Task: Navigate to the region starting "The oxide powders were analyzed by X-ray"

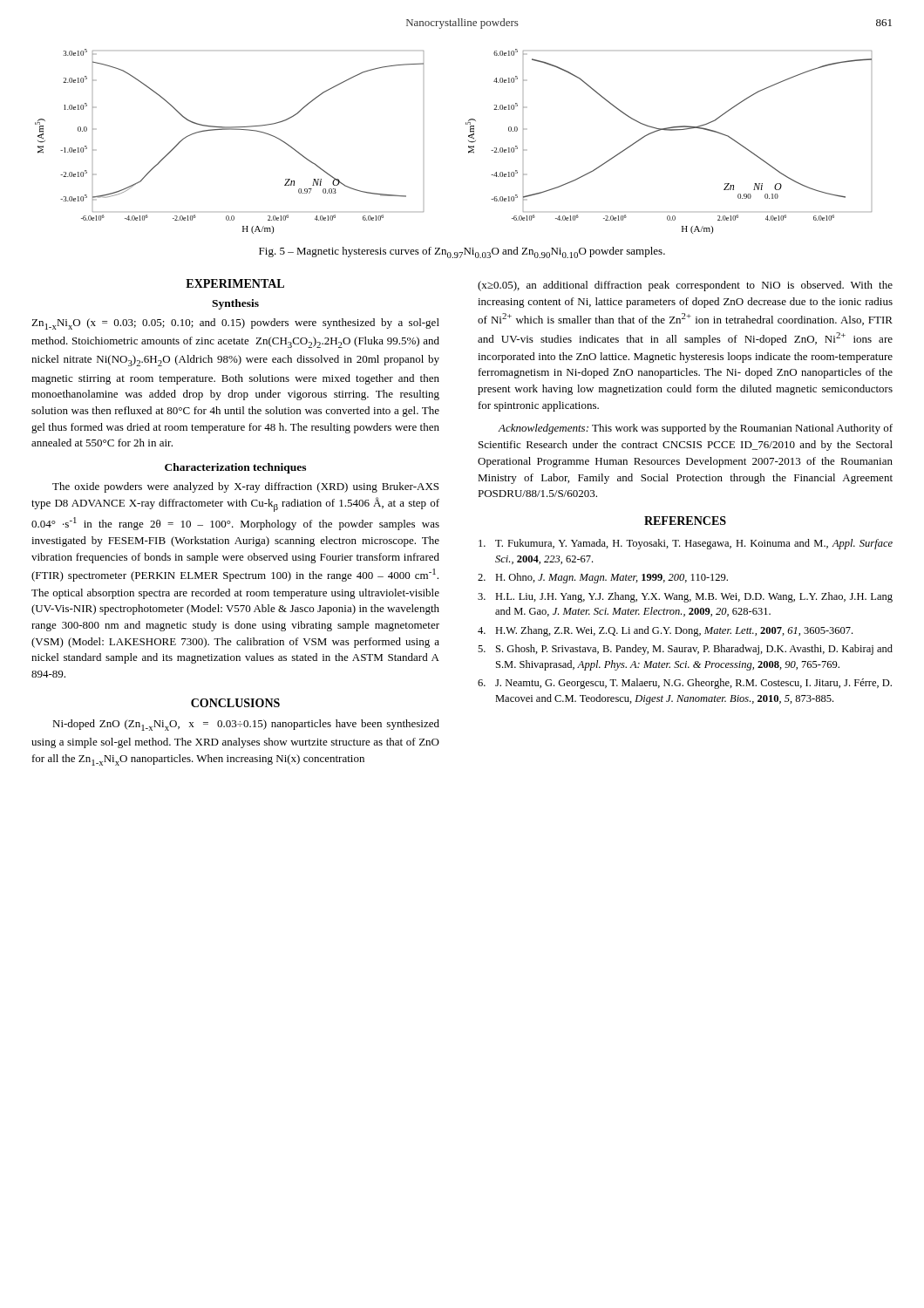Action: coord(235,580)
